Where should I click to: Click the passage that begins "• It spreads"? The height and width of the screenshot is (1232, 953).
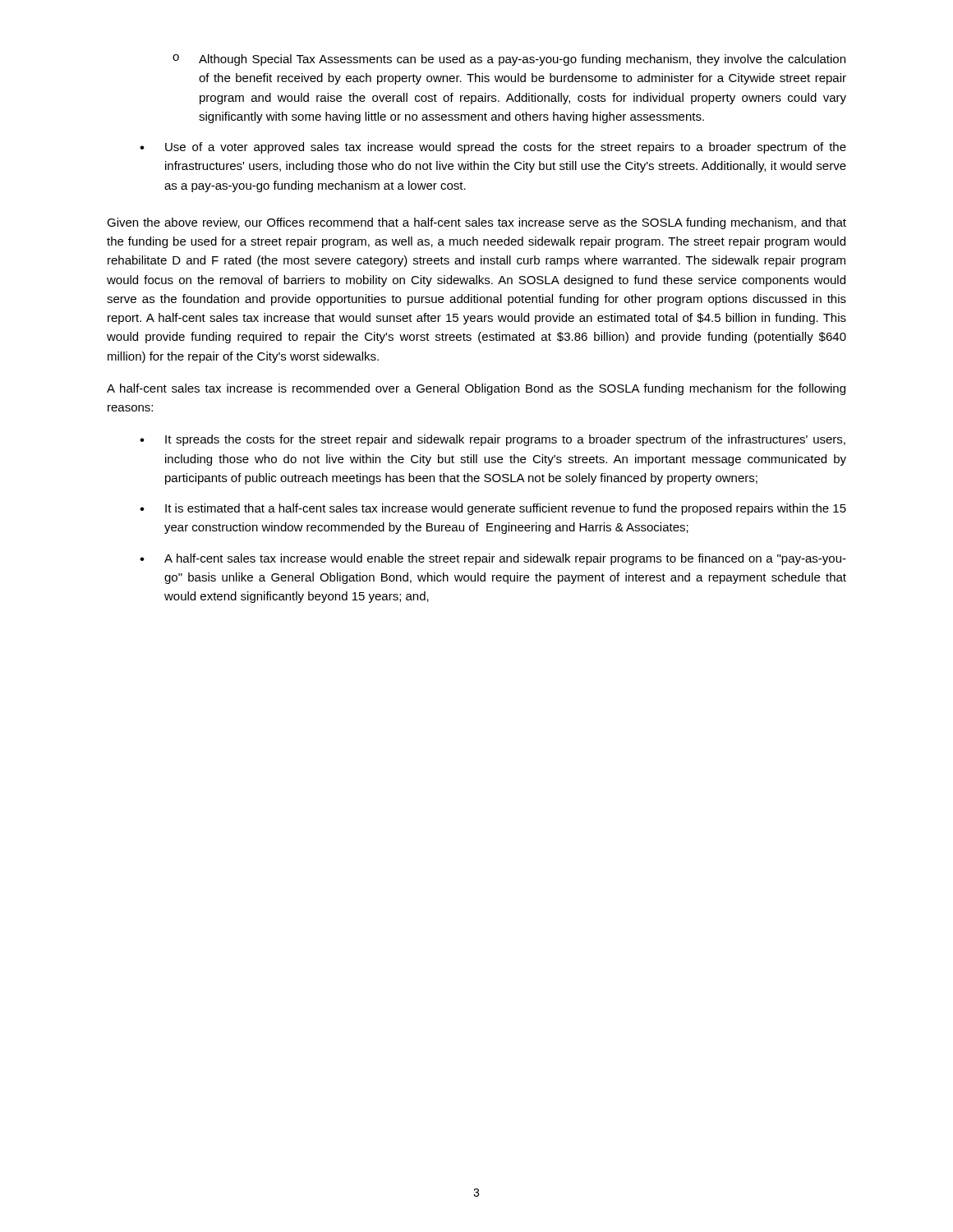493,458
